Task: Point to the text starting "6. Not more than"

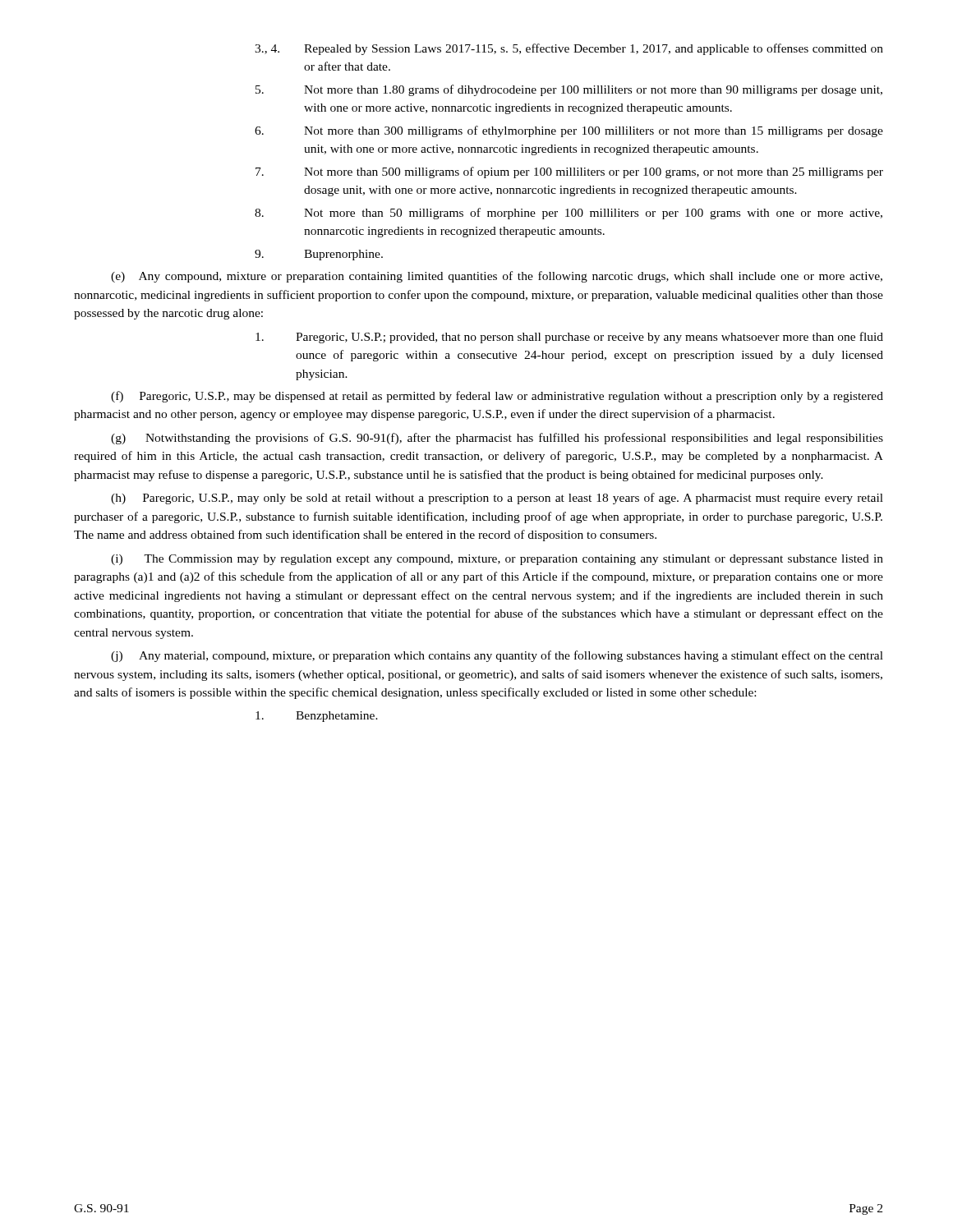Action: (569, 140)
